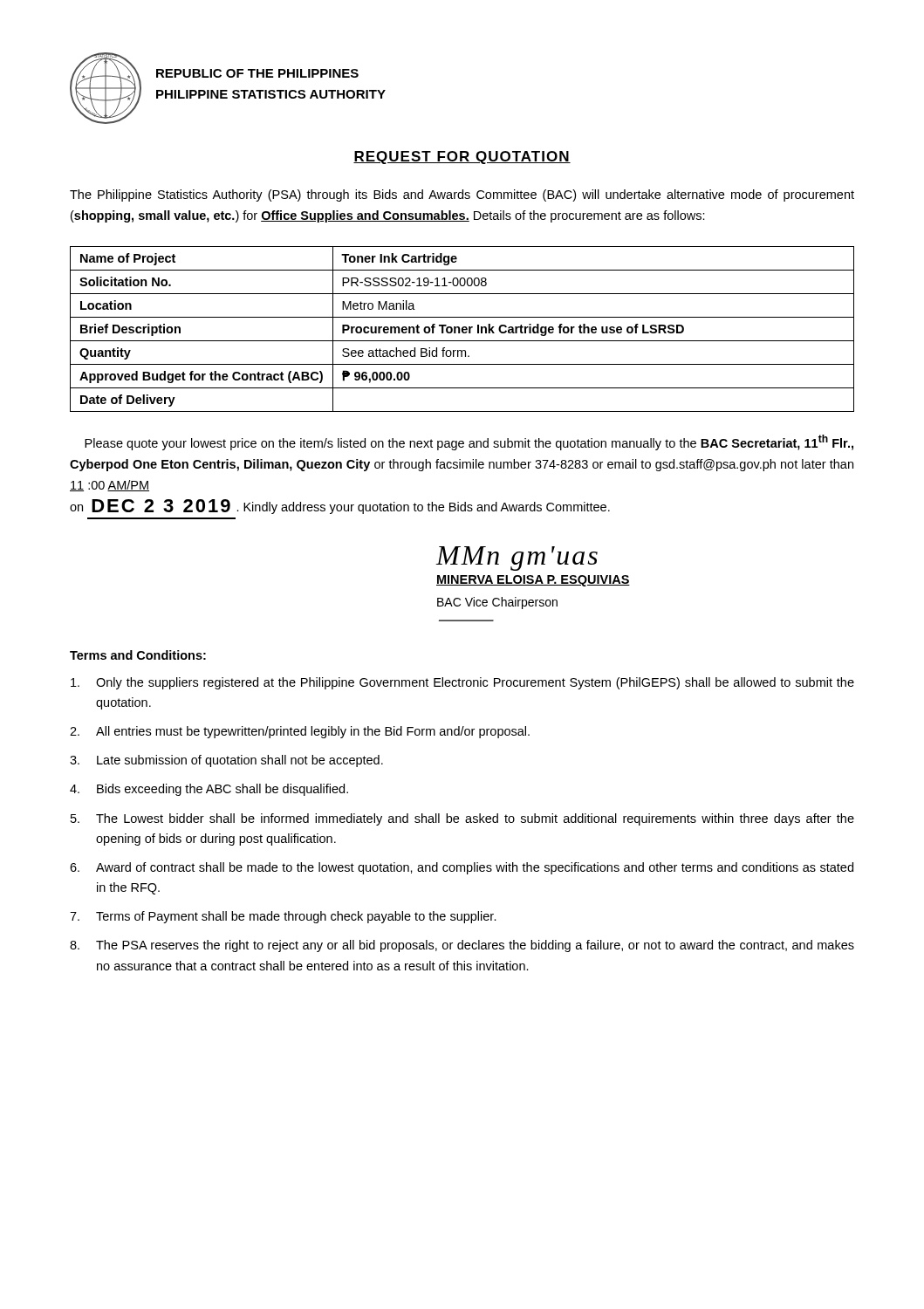
Task: Find the text block starting "2. All entries must be typewritten/printed legibly in"
Action: pos(462,732)
